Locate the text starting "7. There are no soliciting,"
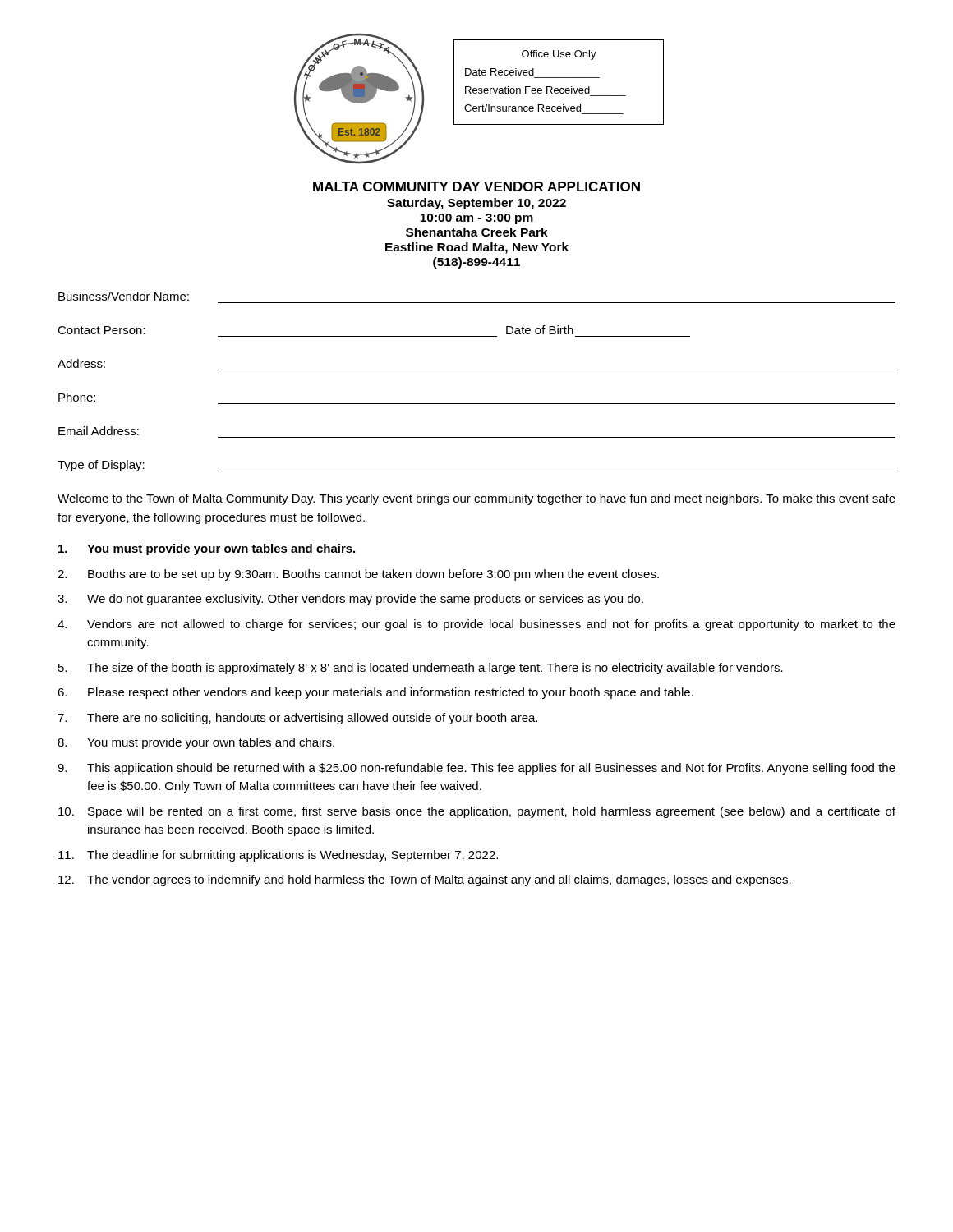 point(476,718)
